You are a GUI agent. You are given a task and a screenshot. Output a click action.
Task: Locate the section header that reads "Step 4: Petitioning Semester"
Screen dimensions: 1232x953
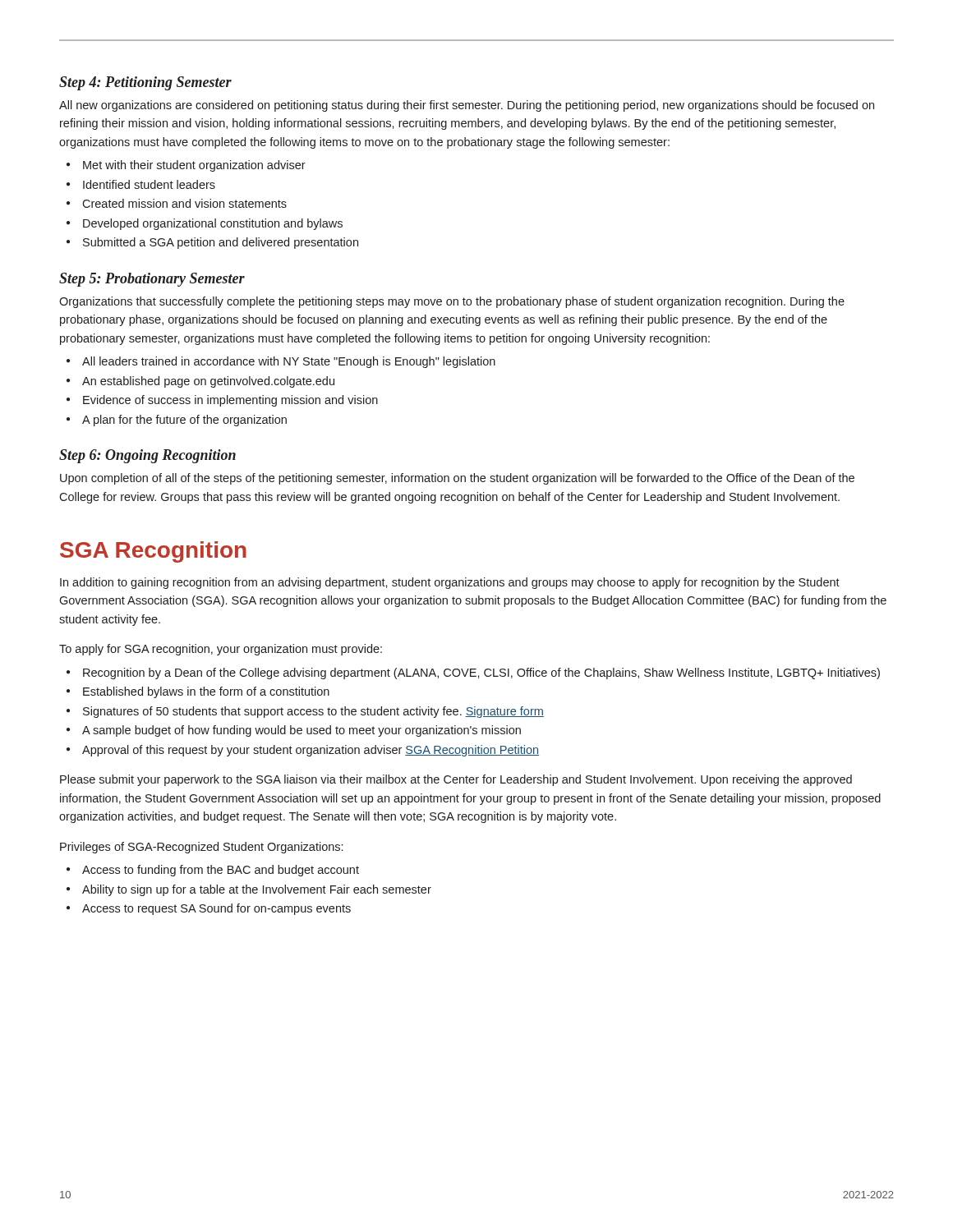pos(145,82)
